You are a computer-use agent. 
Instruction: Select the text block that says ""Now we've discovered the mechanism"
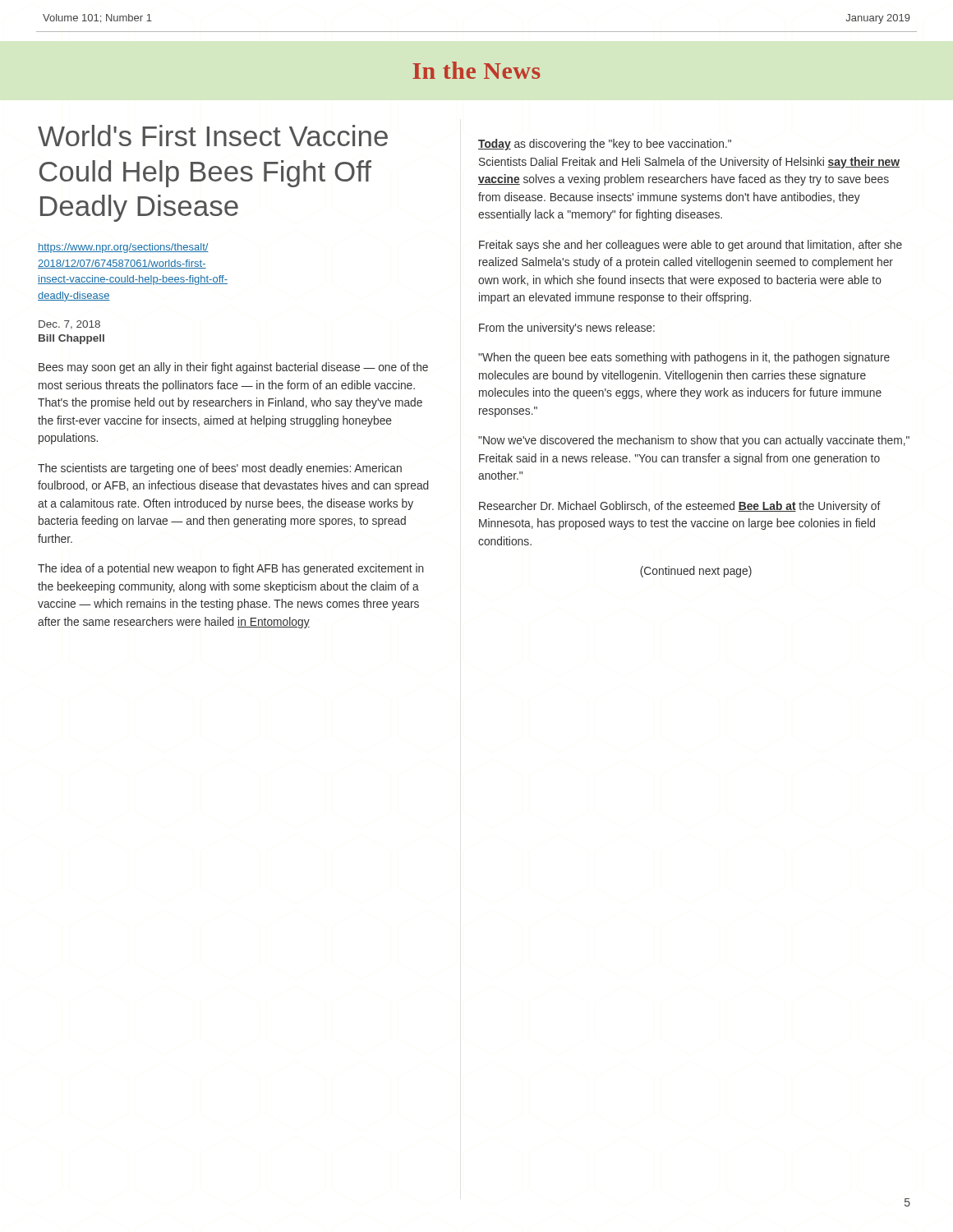(694, 458)
